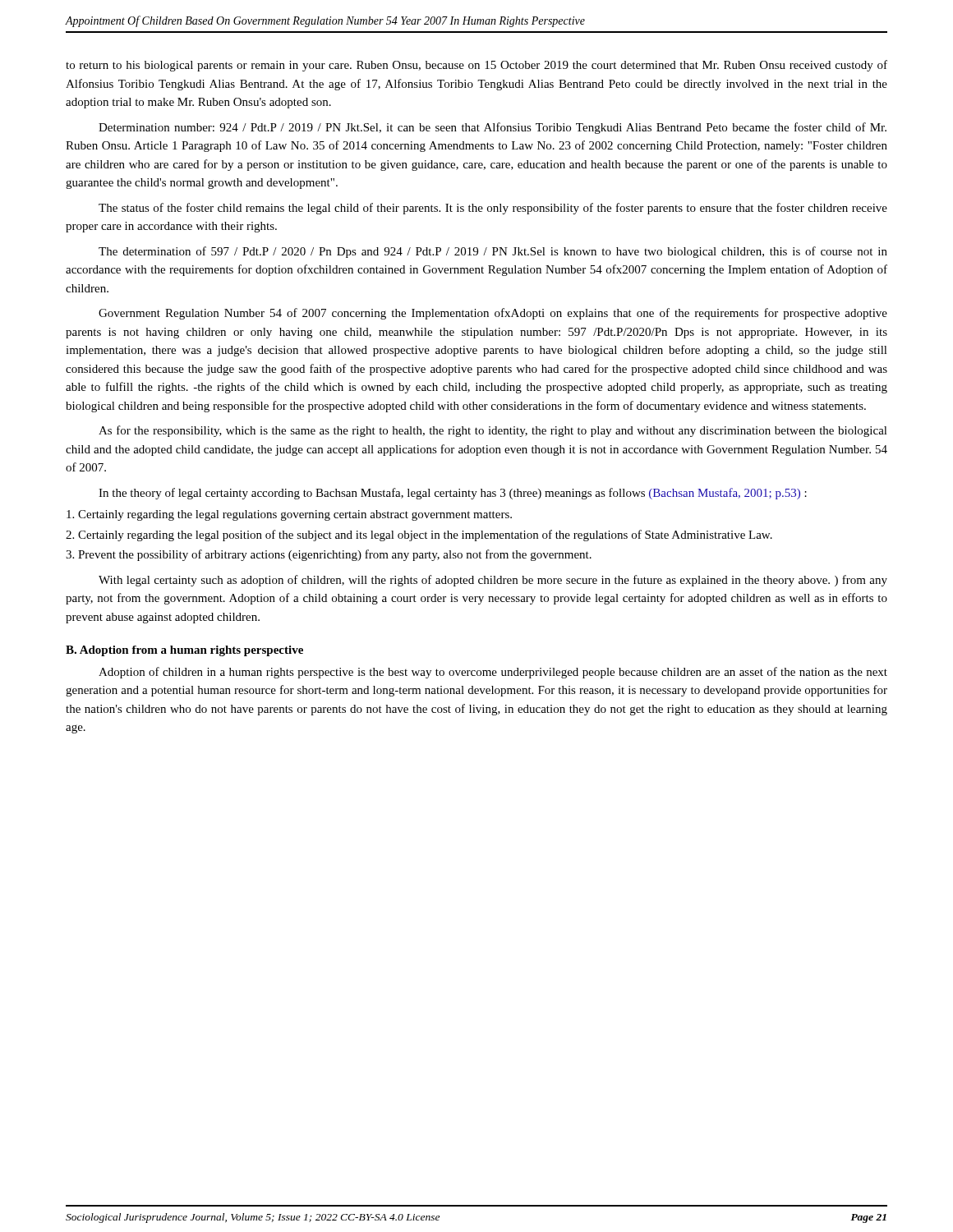Find the block on this page that starts "The determination of 597 / Pdt.P"
The height and width of the screenshot is (1232, 953).
pyautogui.click(x=476, y=270)
